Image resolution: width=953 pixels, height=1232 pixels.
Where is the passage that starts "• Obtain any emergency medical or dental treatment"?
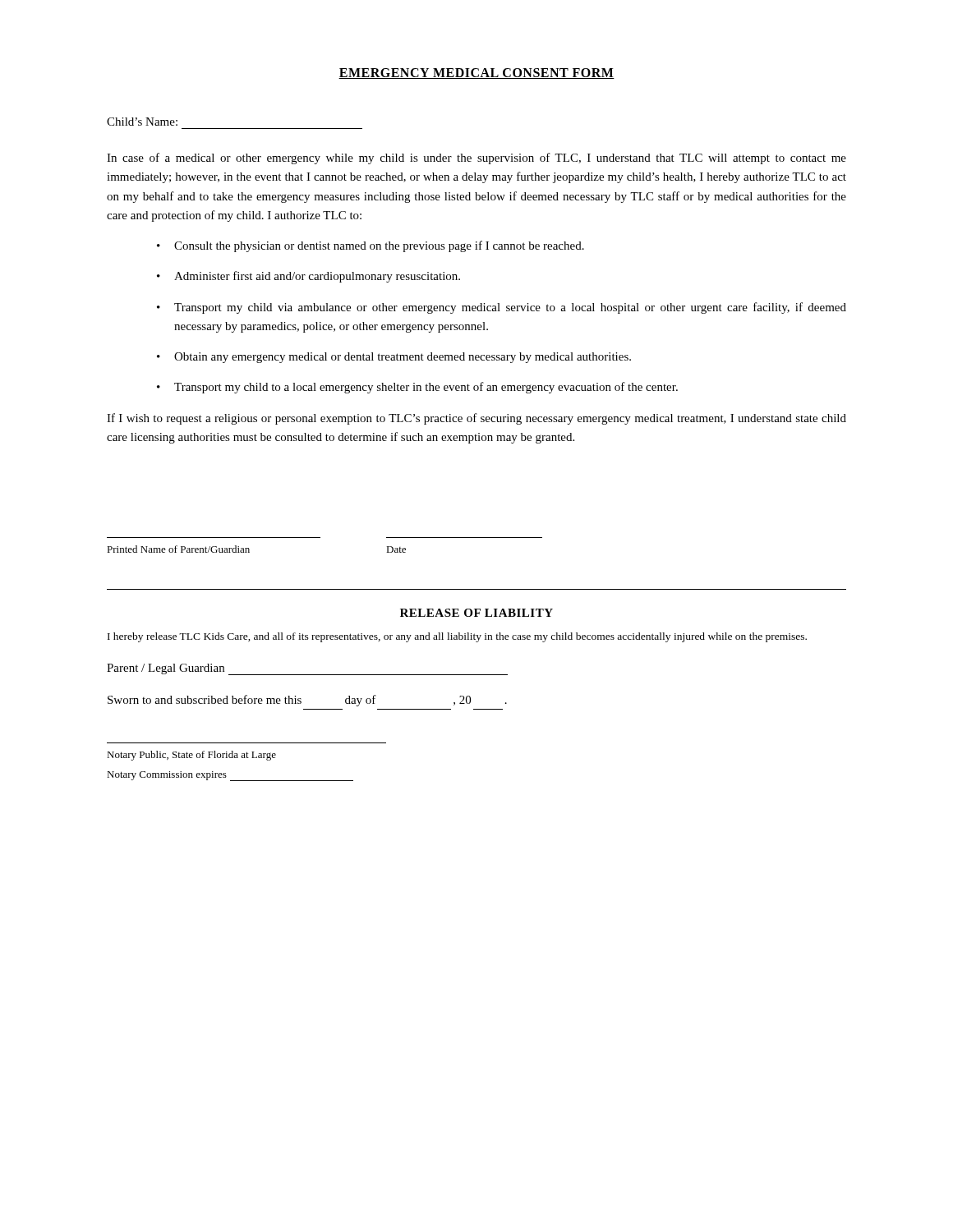[x=394, y=357]
